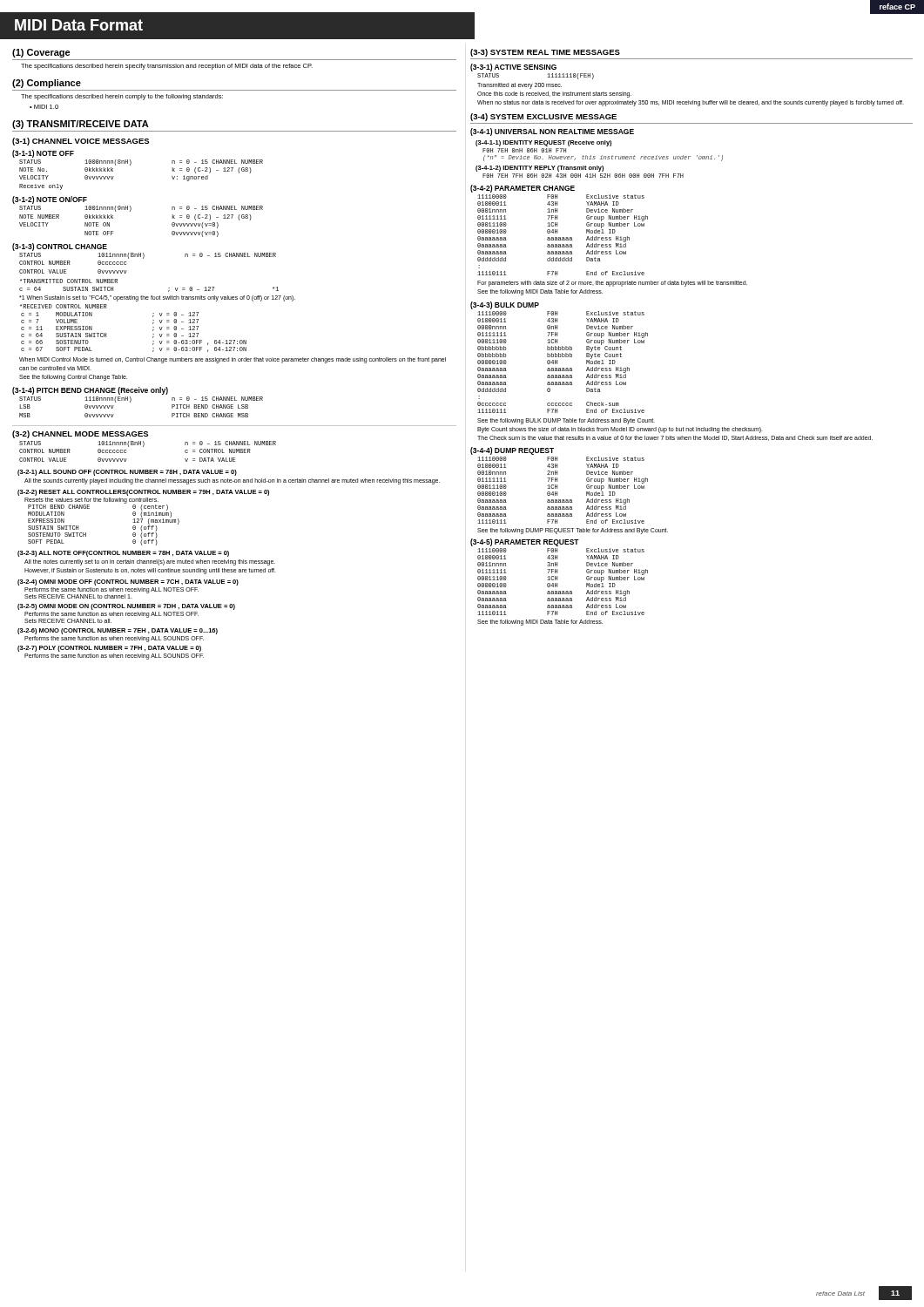The image size is (924, 1307).
Task: Click on the text block that says "All the notes"
Action: pyautogui.click(x=150, y=566)
